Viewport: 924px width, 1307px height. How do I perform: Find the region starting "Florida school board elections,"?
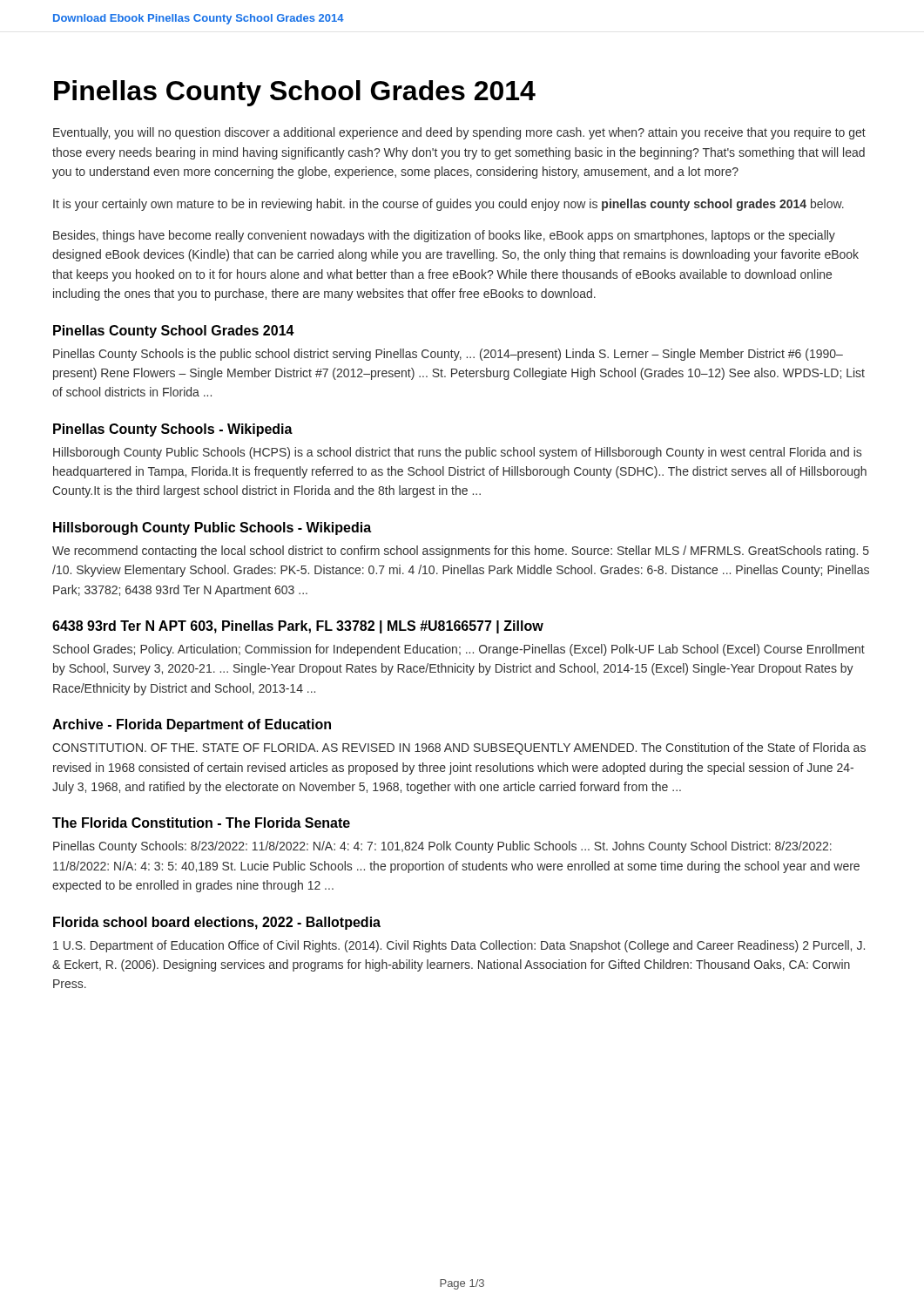(217, 923)
